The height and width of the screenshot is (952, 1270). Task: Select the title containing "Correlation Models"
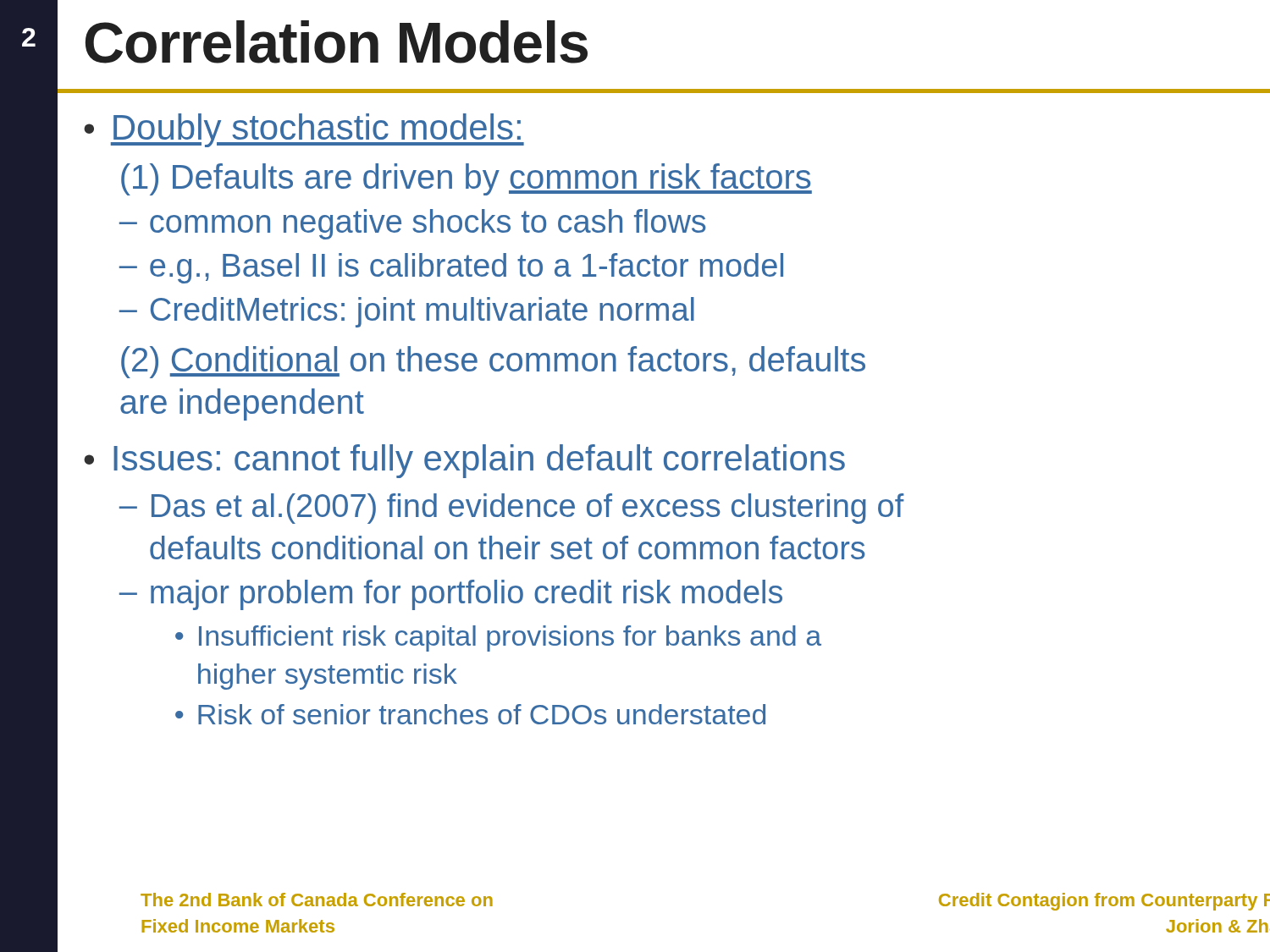click(336, 42)
